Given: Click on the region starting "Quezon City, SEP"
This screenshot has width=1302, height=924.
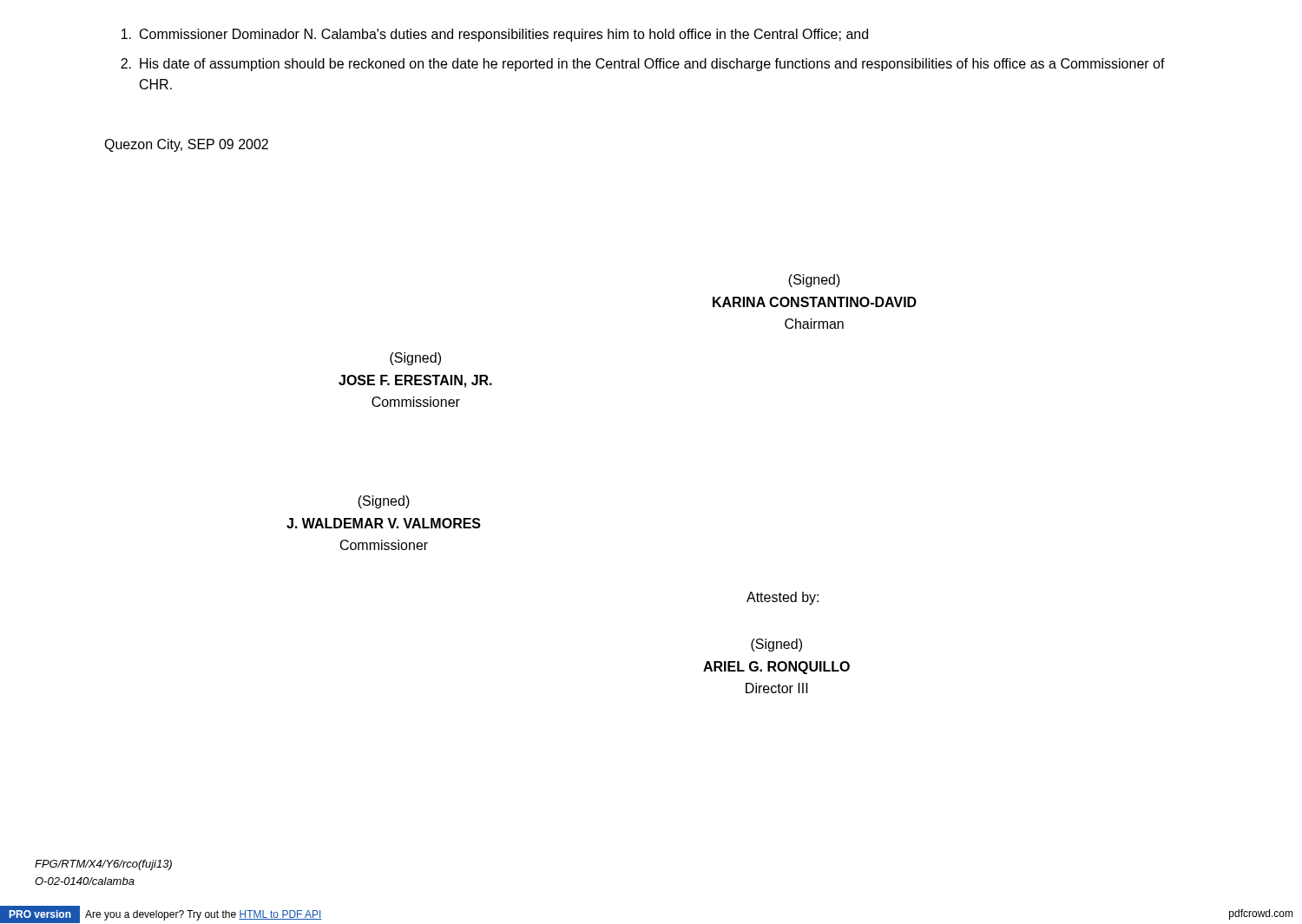Looking at the screenshot, I should pos(187,144).
